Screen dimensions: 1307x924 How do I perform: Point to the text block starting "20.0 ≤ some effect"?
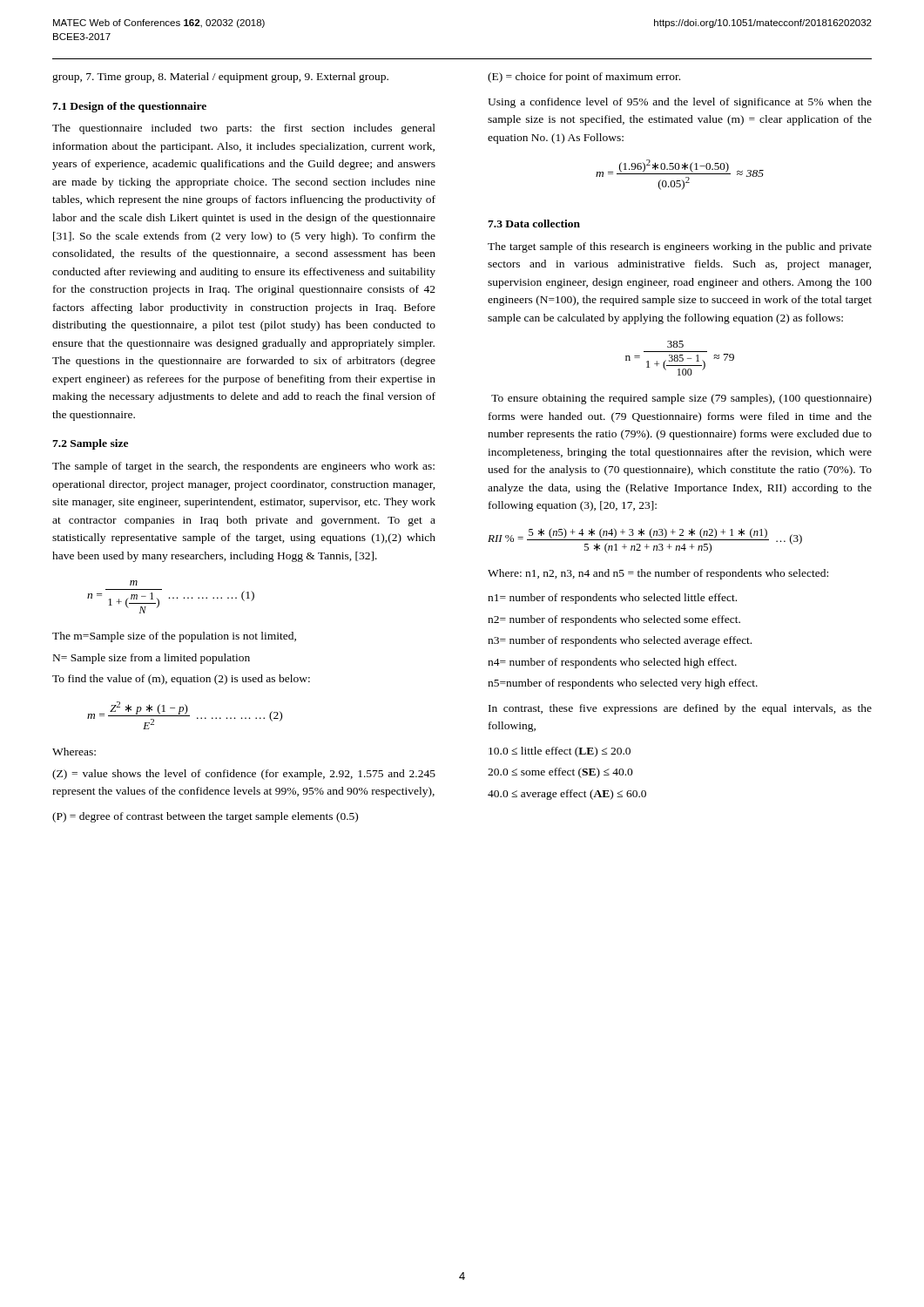pyautogui.click(x=560, y=772)
